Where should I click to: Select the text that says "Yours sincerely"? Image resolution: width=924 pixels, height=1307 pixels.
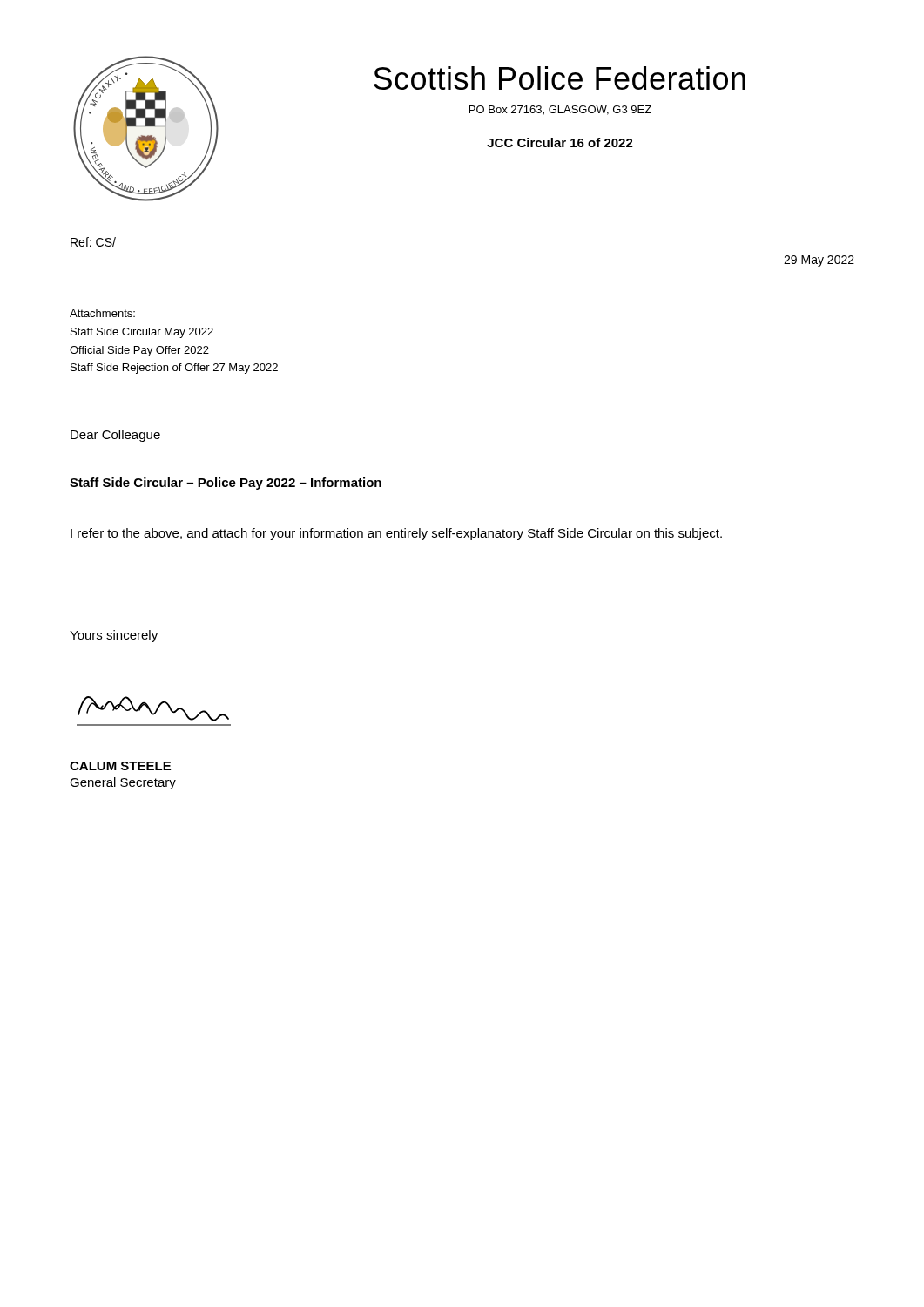(114, 635)
